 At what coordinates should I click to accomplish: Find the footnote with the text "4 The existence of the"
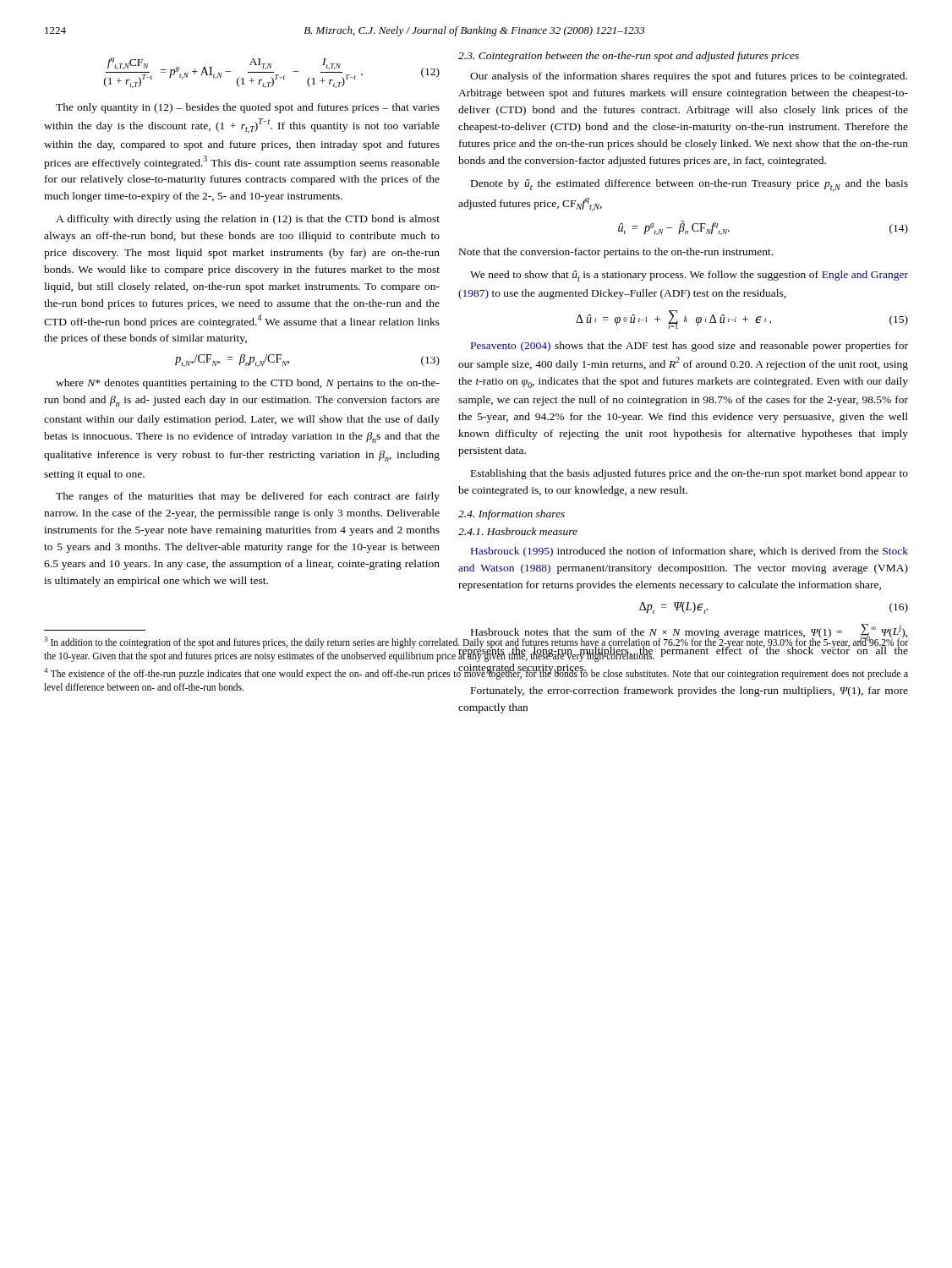pyautogui.click(x=476, y=679)
